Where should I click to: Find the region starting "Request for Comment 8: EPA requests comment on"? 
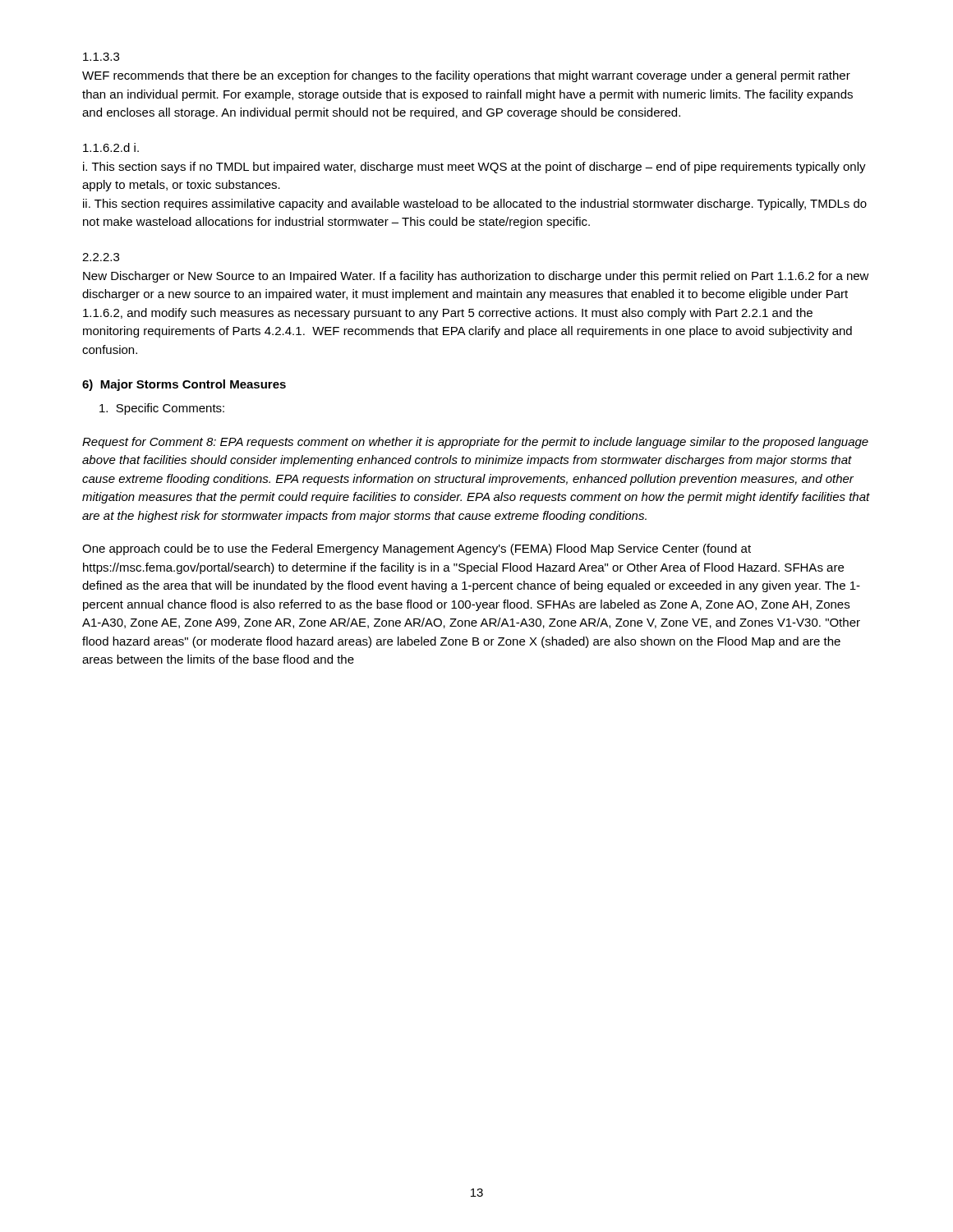pyautogui.click(x=476, y=478)
